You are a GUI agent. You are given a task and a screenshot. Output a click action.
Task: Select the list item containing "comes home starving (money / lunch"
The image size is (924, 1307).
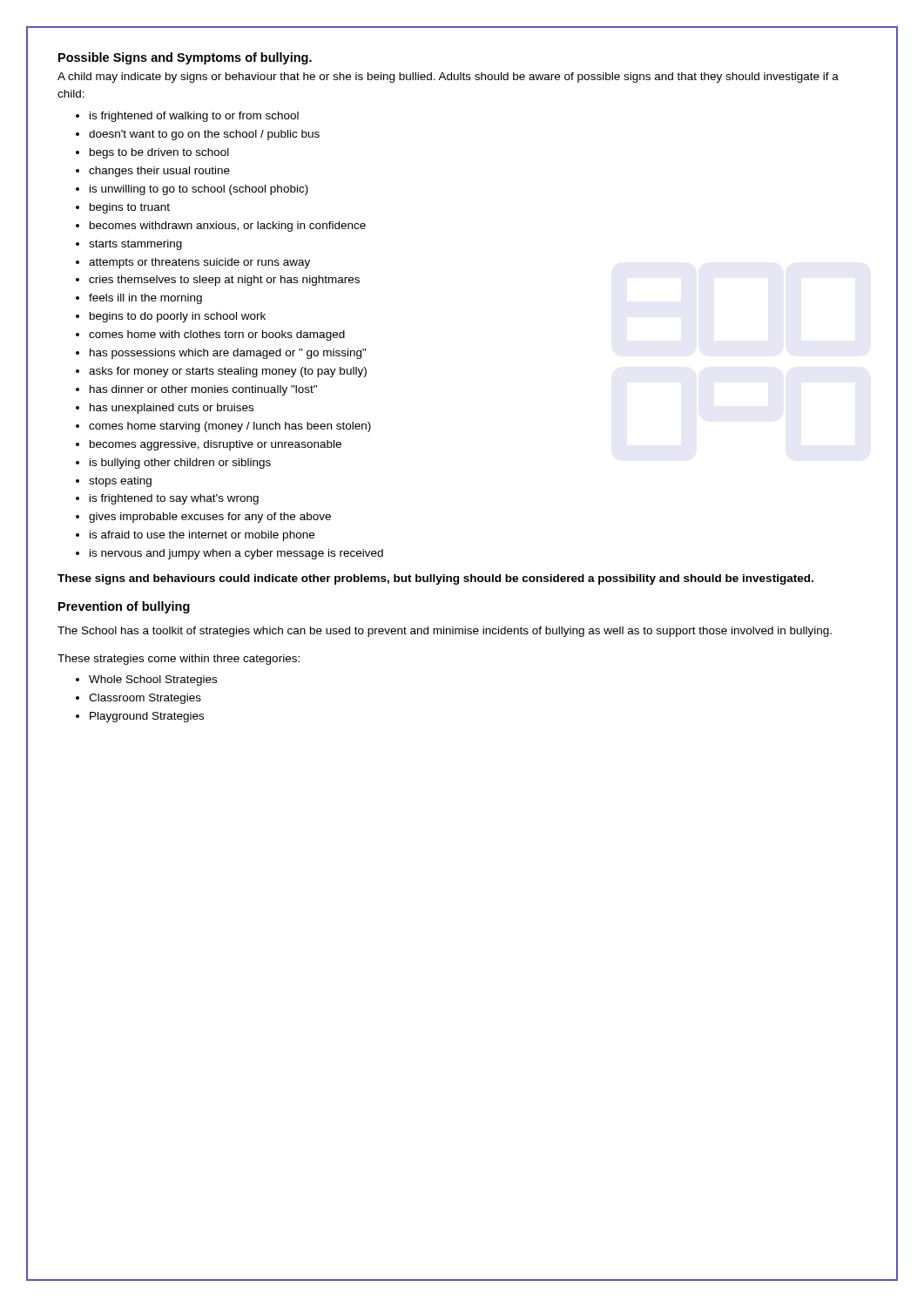click(x=230, y=425)
